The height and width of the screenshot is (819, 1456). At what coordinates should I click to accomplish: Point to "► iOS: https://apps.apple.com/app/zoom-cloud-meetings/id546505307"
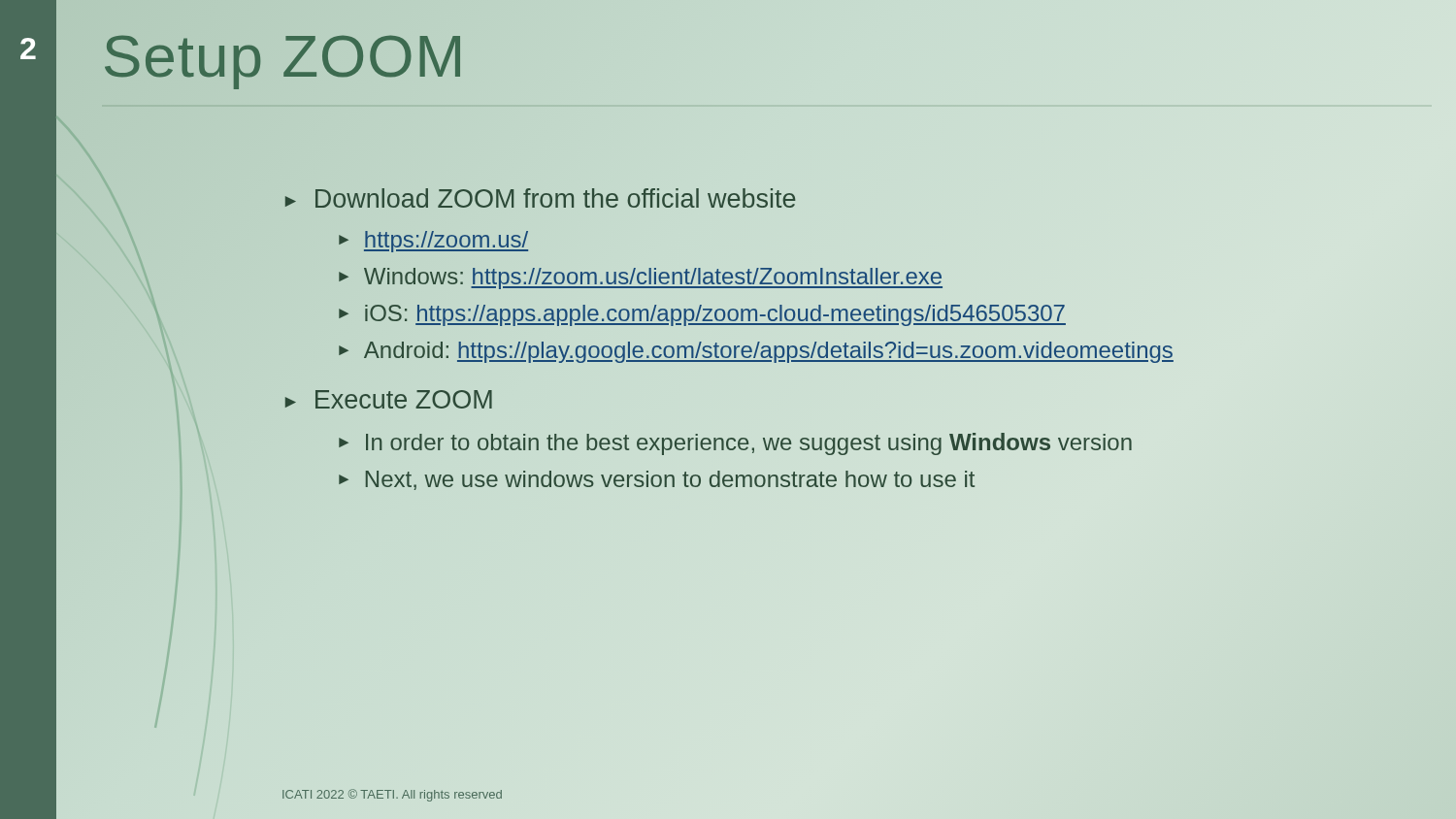click(701, 313)
